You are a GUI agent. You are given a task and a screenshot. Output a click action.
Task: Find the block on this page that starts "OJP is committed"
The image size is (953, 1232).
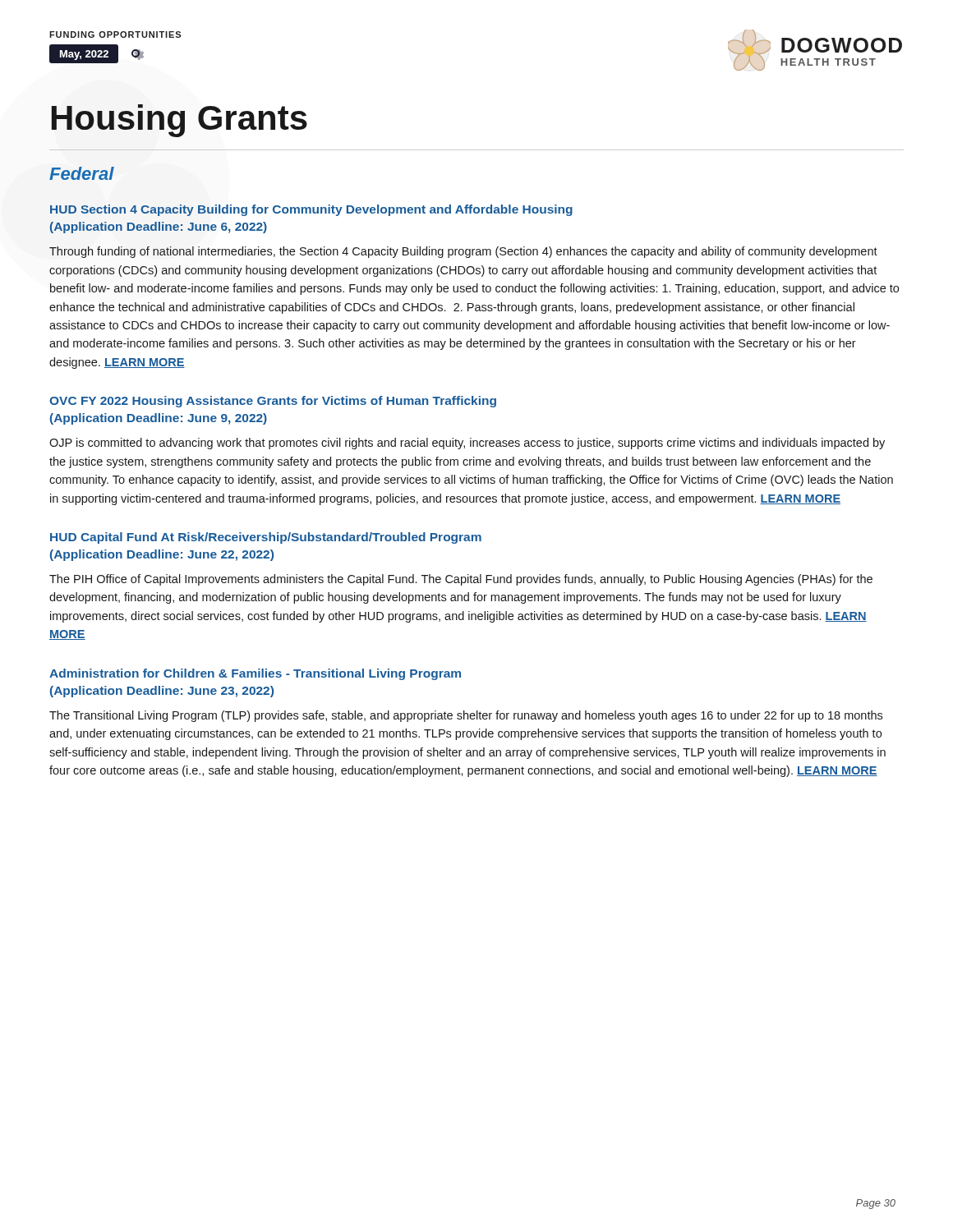[x=476, y=471]
